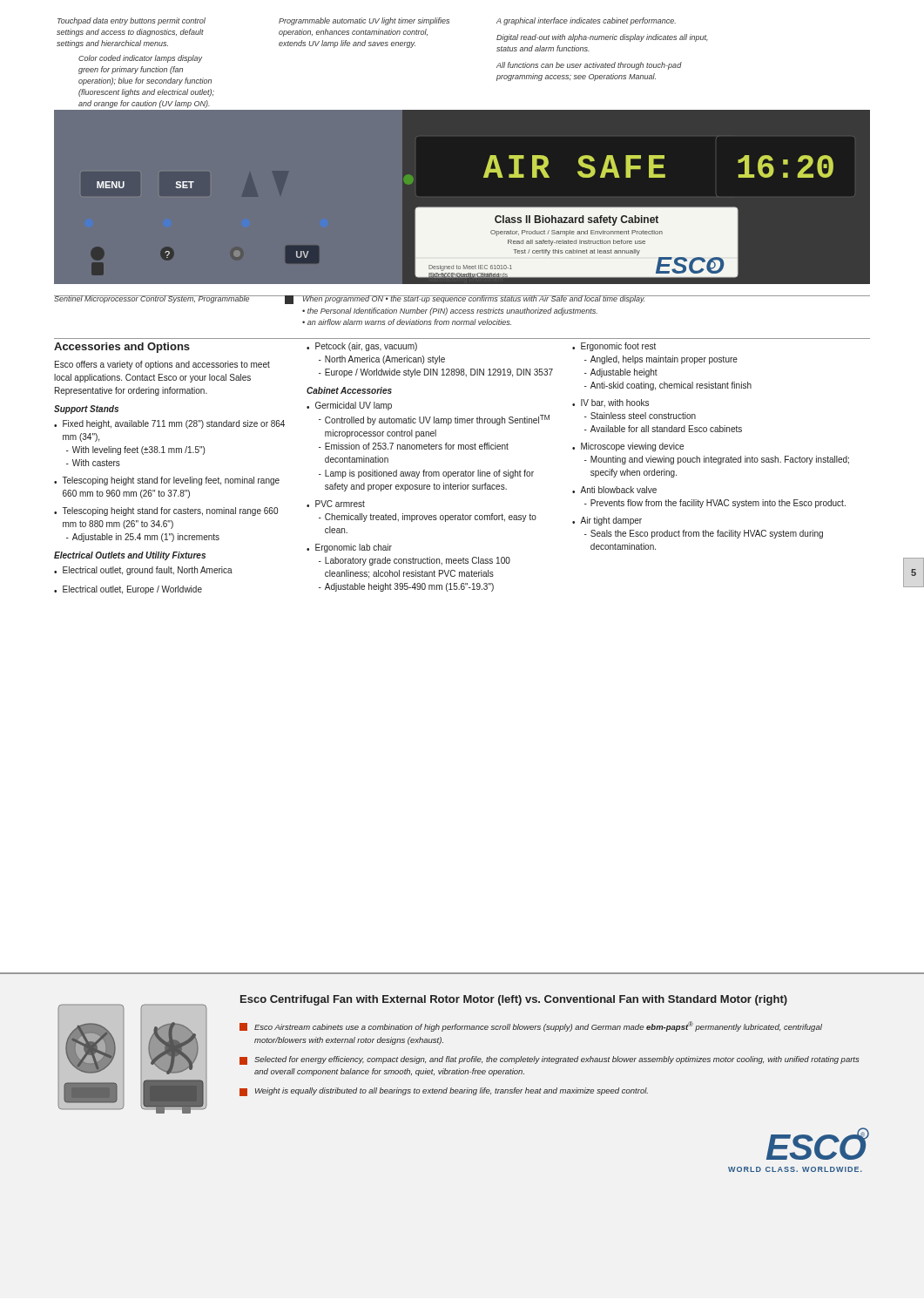Click the passage that begins "Programmable automatic UV light timer simplifies operation,"
This screenshot has height=1307, width=924.
tap(364, 32)
